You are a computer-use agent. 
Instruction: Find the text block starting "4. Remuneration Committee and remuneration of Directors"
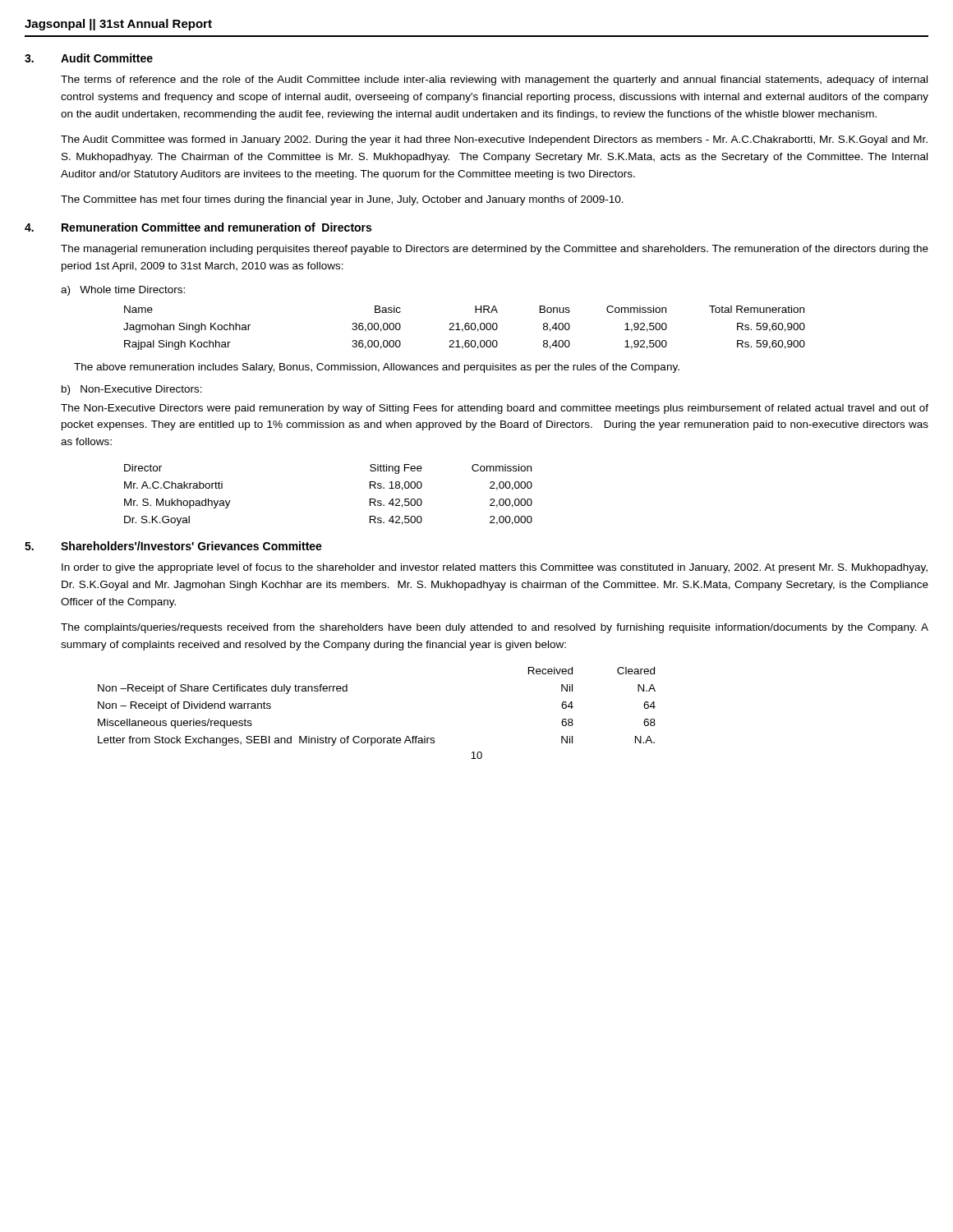click(x=198, y=228)
